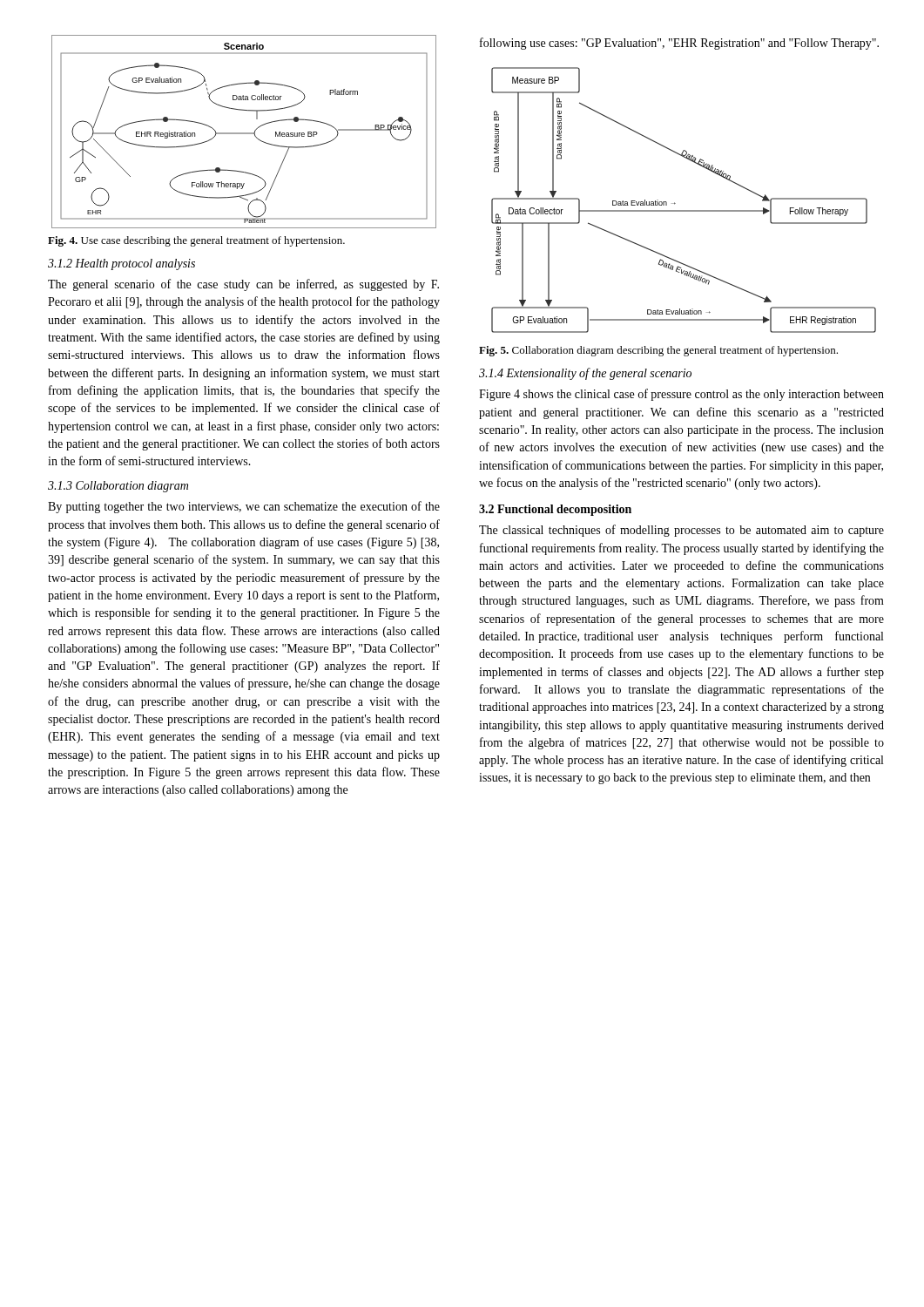Click the passage that begins "The general scenario"

(x=244, y=374)
